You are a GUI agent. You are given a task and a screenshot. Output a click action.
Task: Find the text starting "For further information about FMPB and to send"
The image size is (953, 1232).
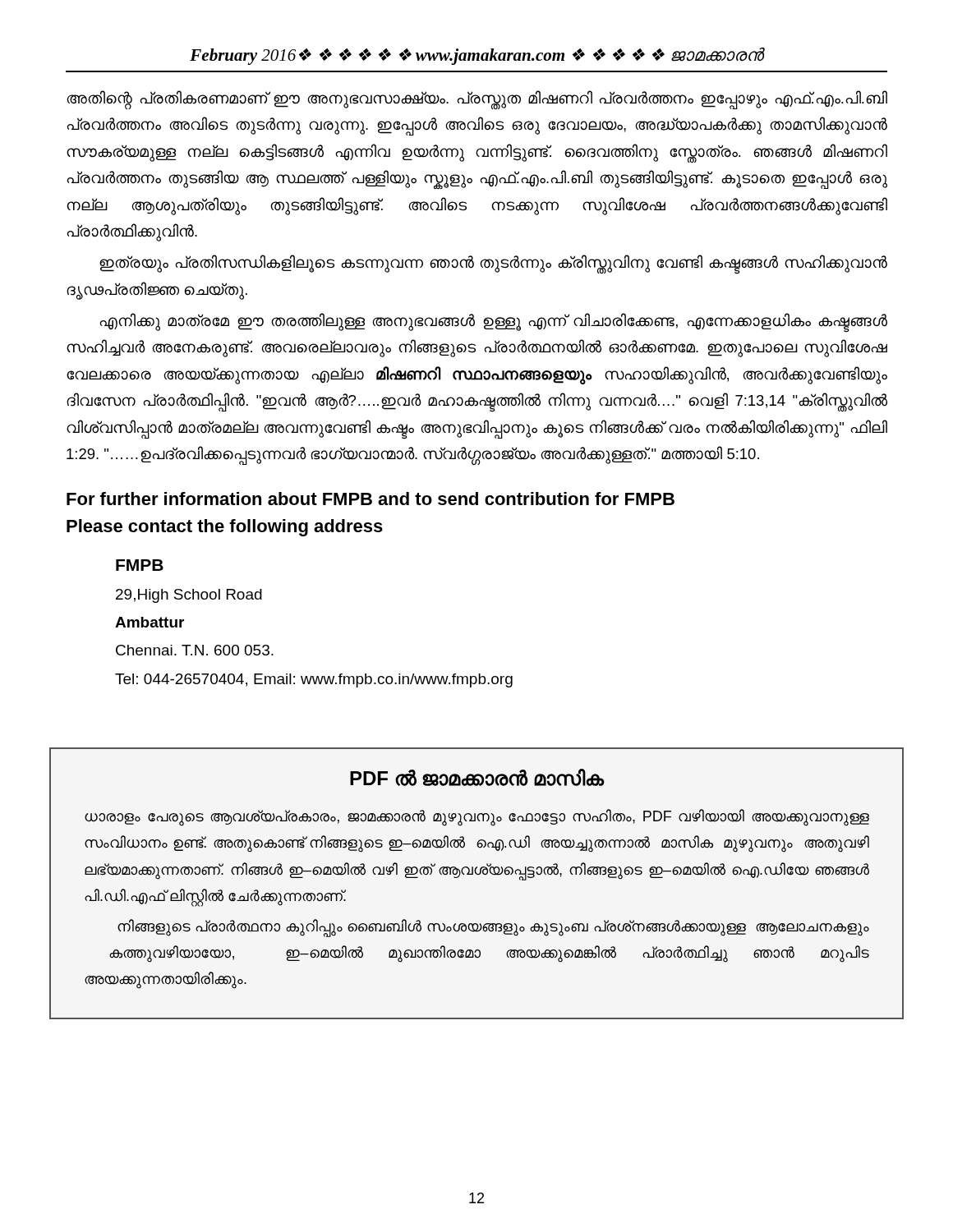pos(476,513)
